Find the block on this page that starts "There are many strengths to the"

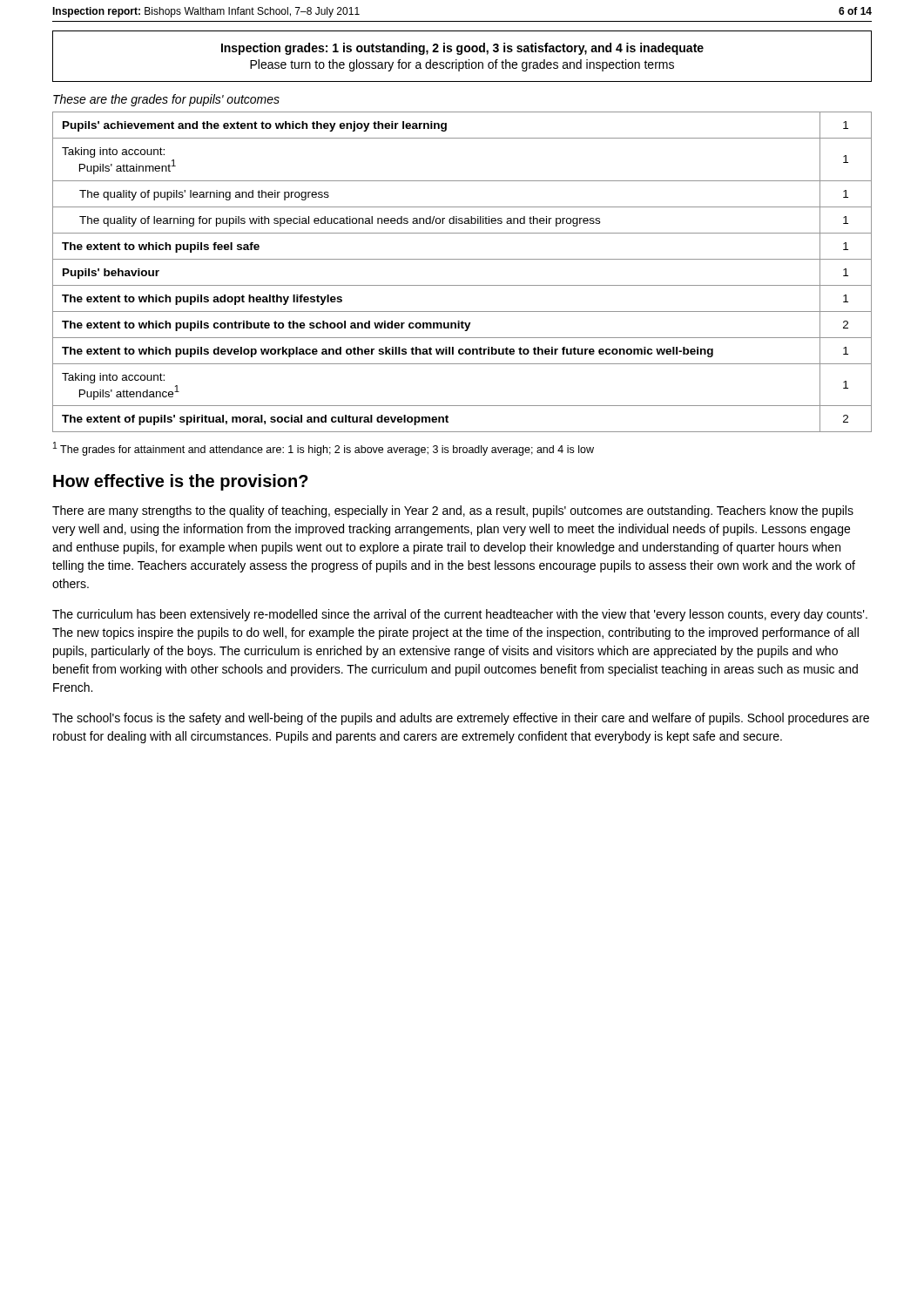click(x=454, y=547)
